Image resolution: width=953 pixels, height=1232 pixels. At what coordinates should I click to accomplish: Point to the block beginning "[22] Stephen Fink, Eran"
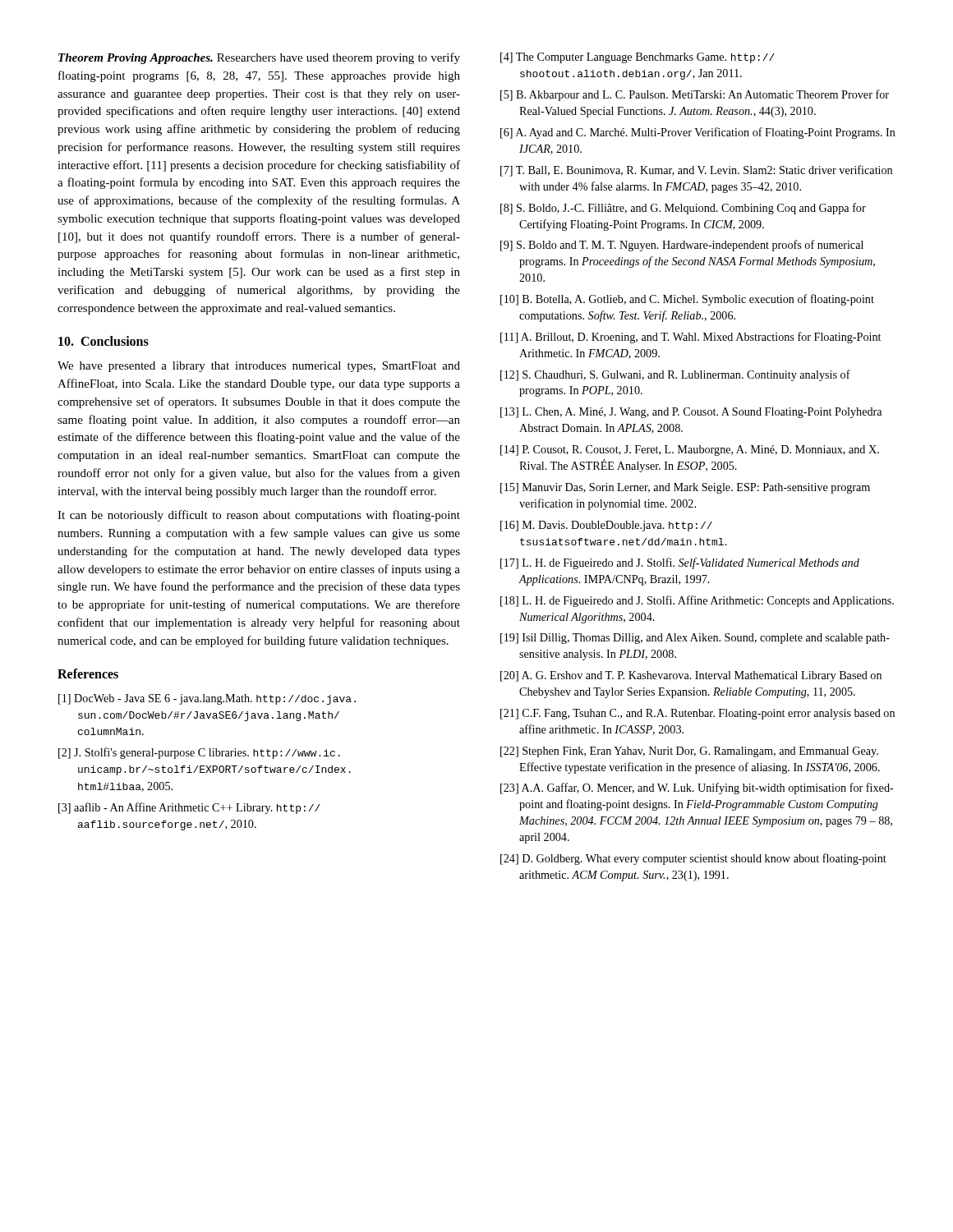click(x=690, y=759)
